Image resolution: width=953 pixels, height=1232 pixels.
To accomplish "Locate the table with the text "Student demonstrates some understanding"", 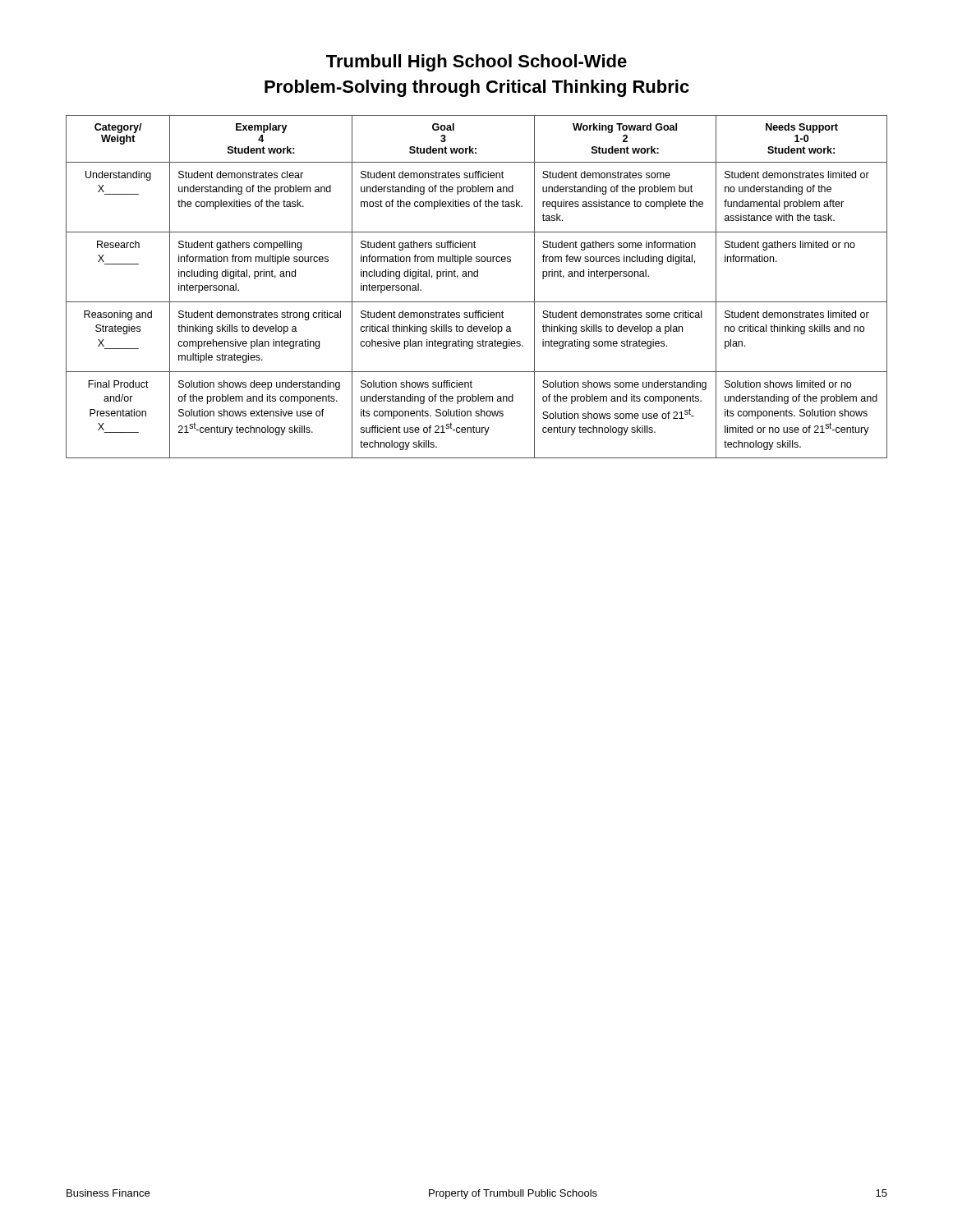I will coord(476,287).
